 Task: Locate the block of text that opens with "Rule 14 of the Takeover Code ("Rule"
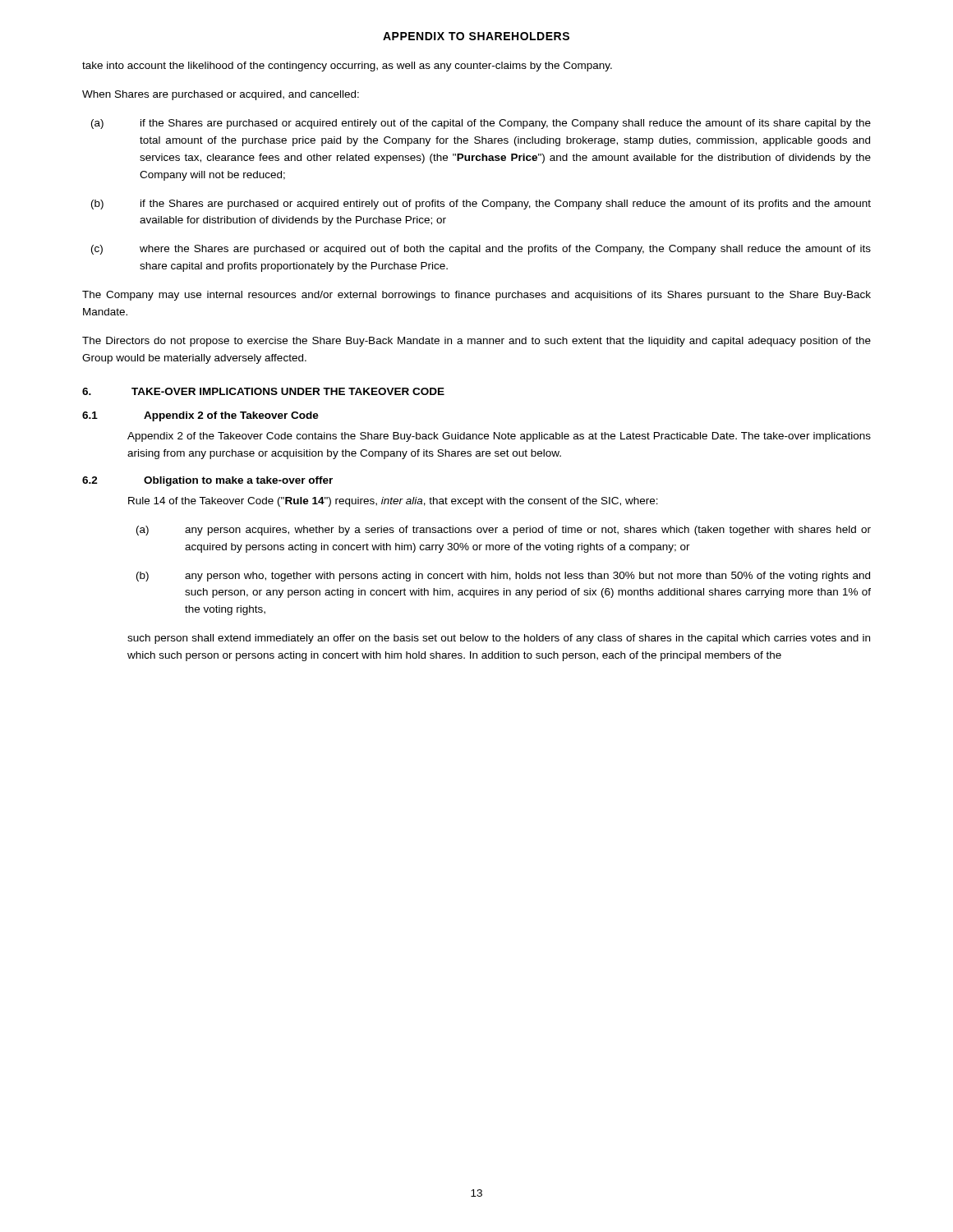pyautogui.click(x=393, y=500)
